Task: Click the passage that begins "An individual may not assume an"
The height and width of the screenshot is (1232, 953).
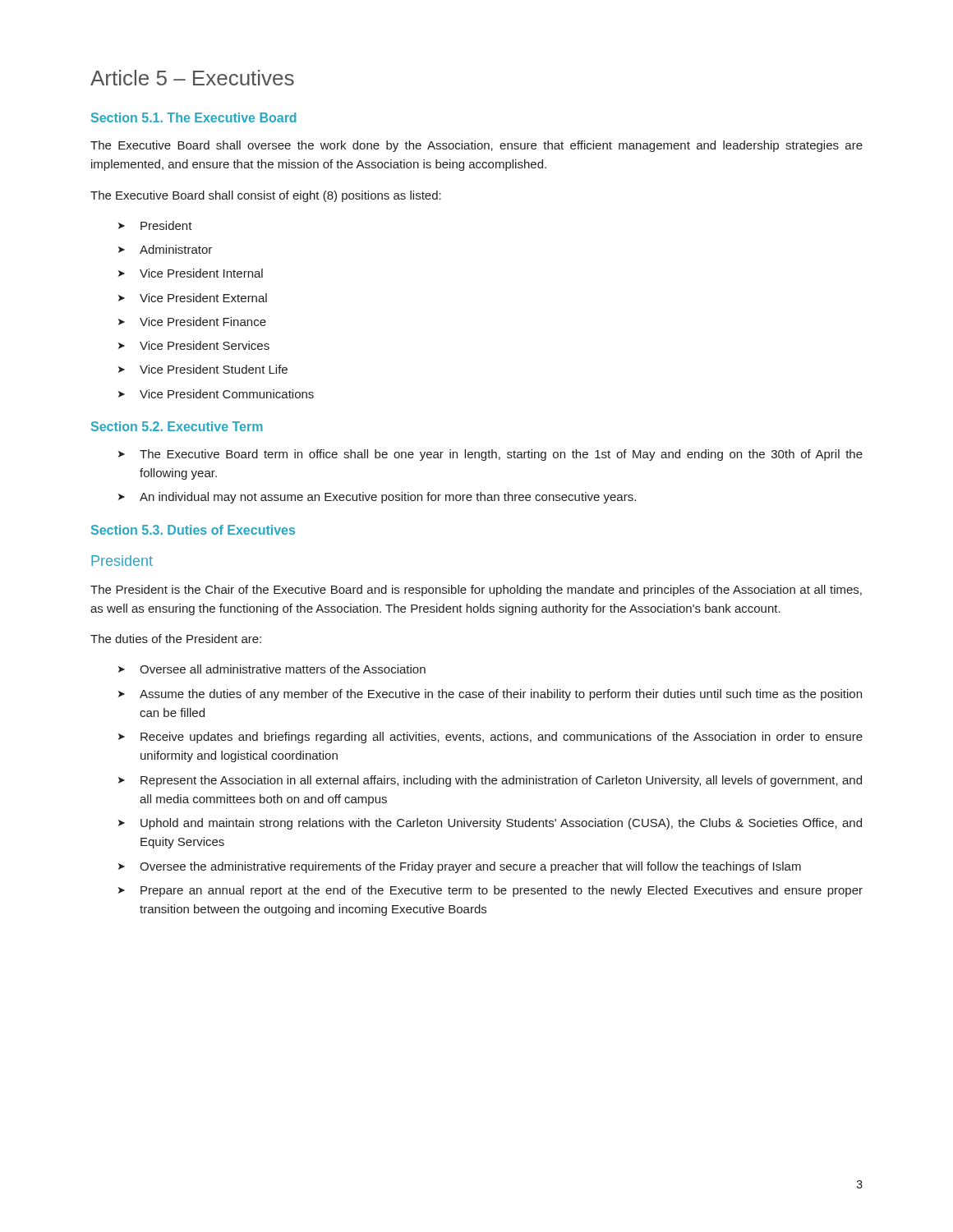Action: click(x=388, y=497)
